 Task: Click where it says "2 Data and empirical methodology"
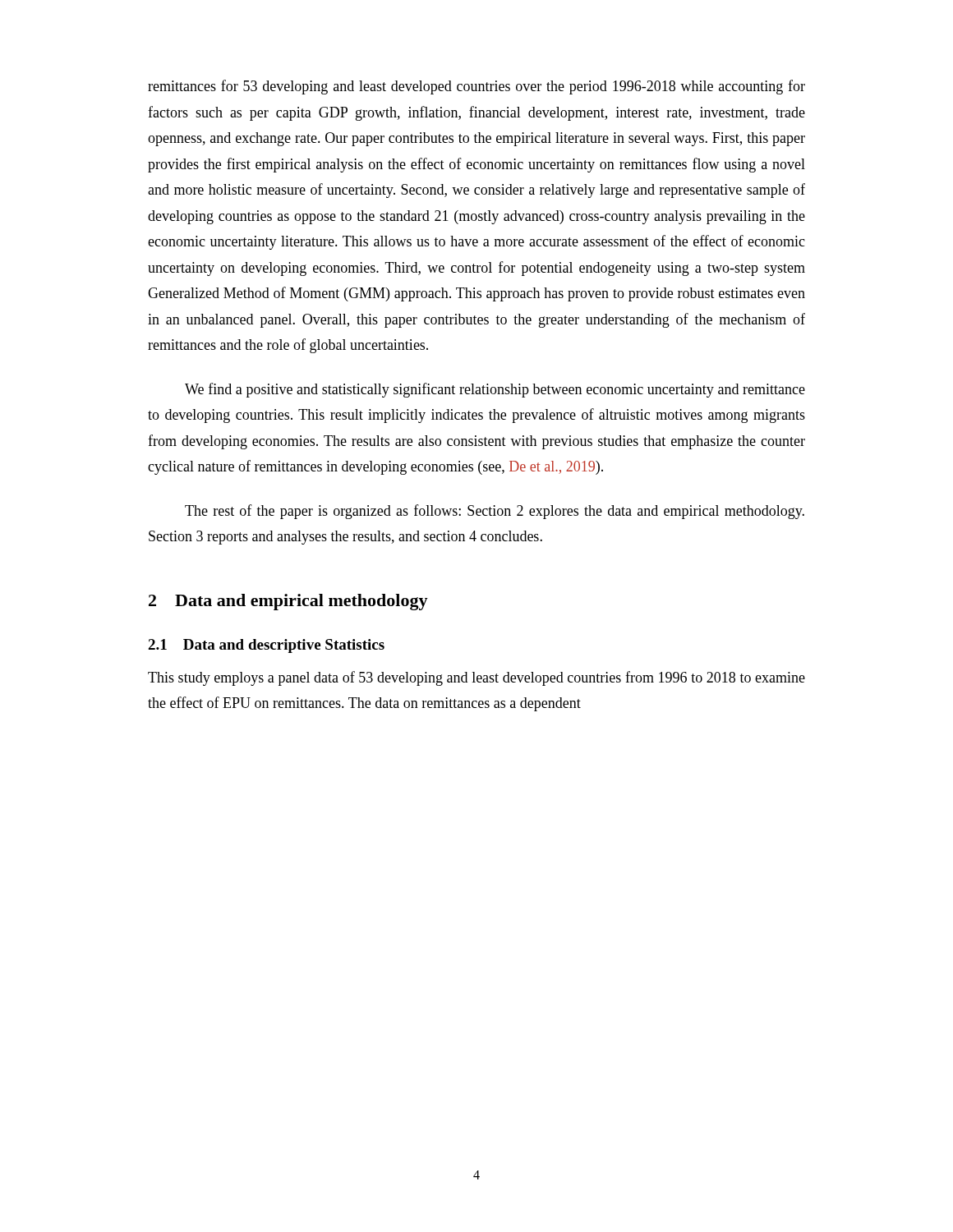[x=288, y=602]
